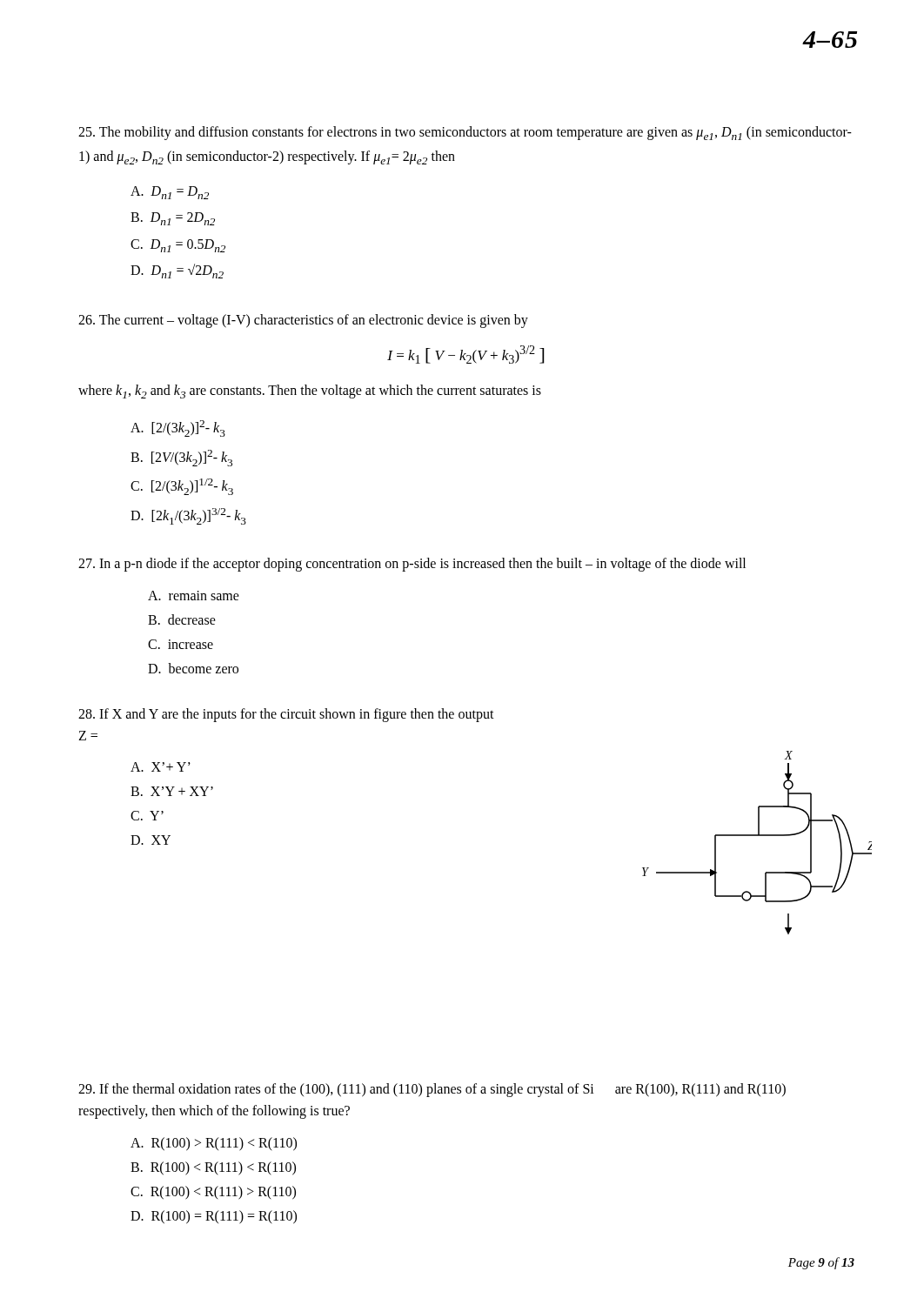Select the list item that says "B. Dn1 = 2Dn2"
Screen dimensions: 1305x924
pos(173,219)
